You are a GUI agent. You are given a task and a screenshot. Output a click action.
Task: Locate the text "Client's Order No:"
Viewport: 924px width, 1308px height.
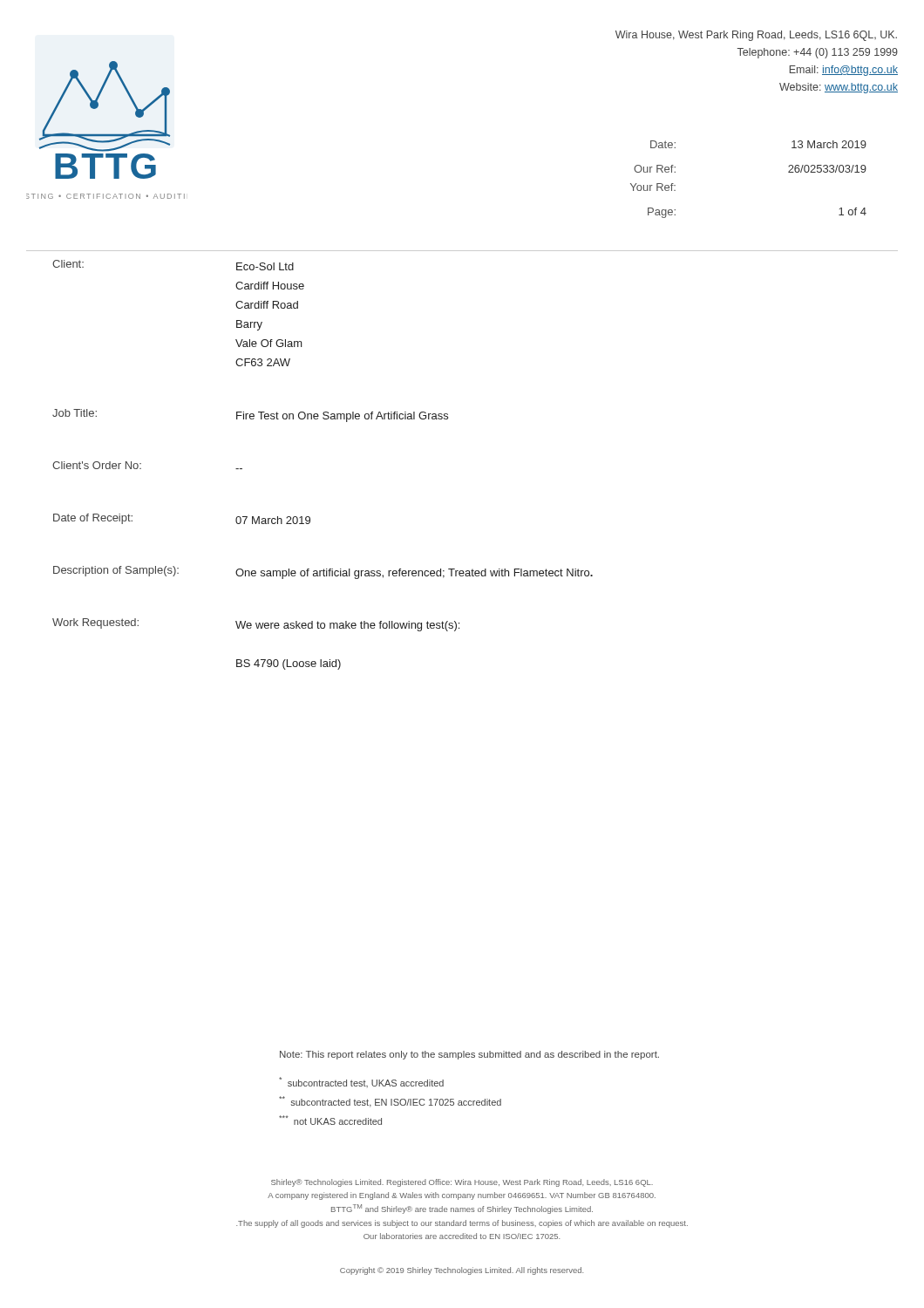pyautogui.click(x=97, y=465)
